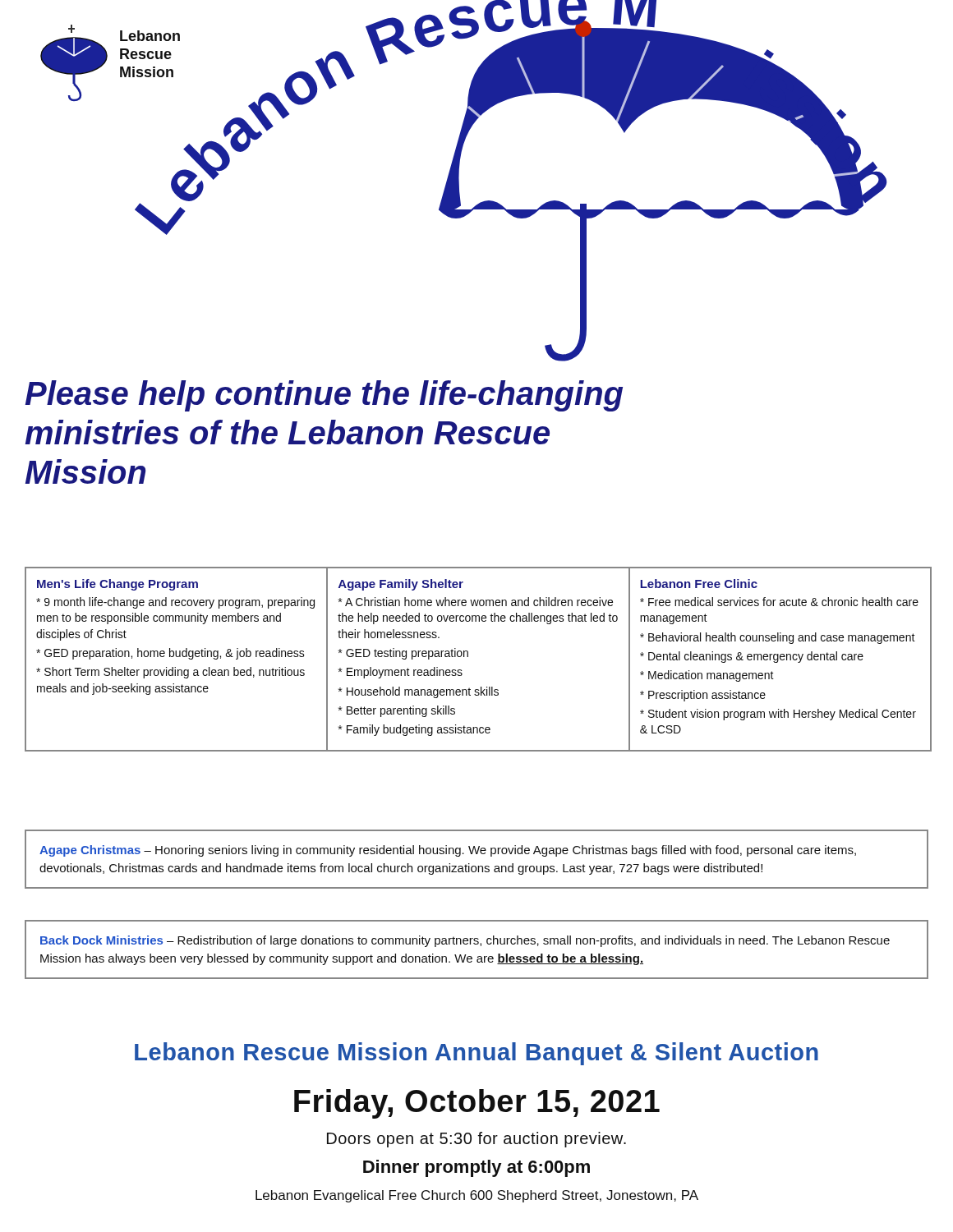The height and width of the screenshot is (1232, 953).
Task: Select the text block with the text "Back Dock Ministries –"
Action: tap(476, 950)
